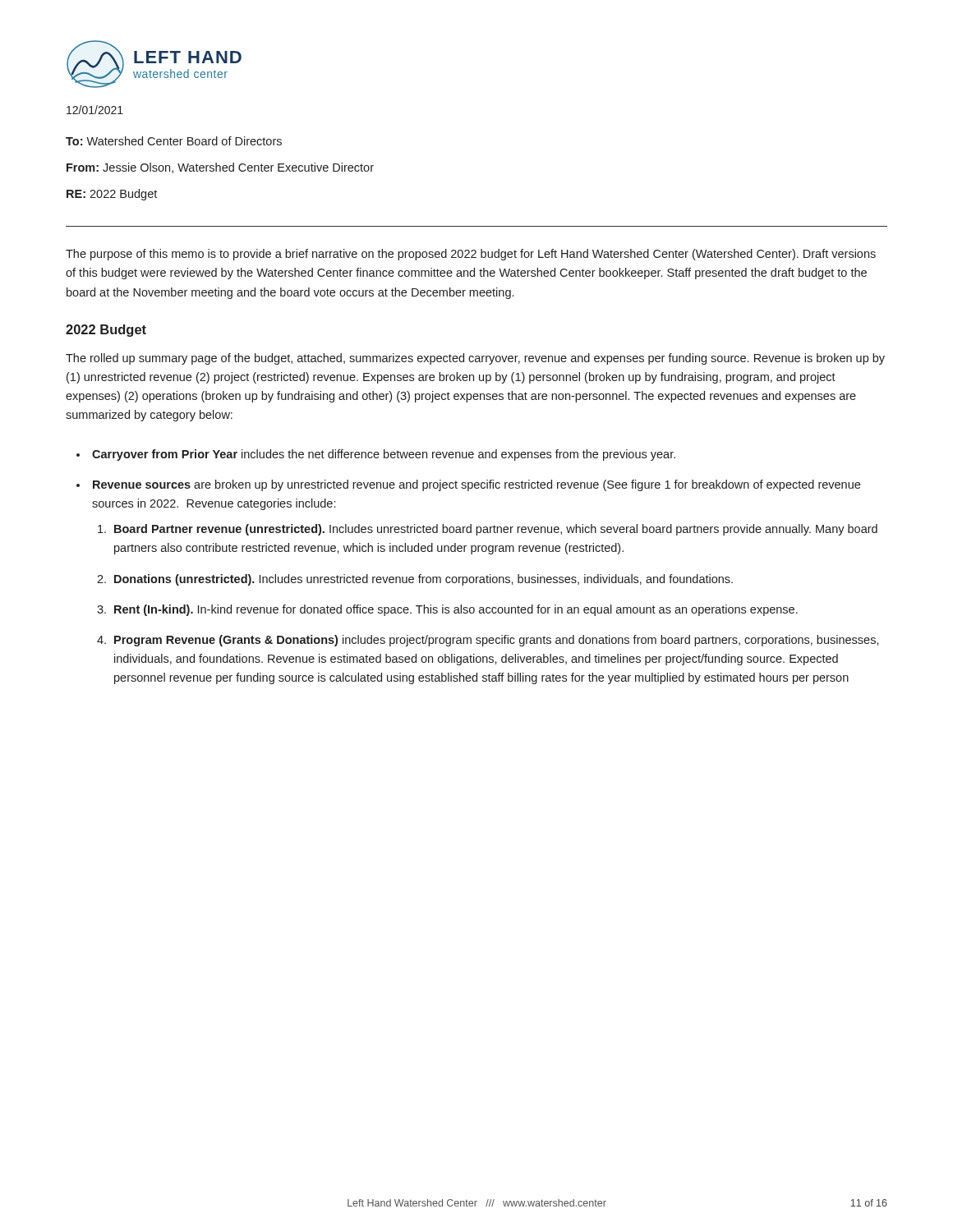Where does it say "RE: 2022 Budget"?

tap(111, 193)
